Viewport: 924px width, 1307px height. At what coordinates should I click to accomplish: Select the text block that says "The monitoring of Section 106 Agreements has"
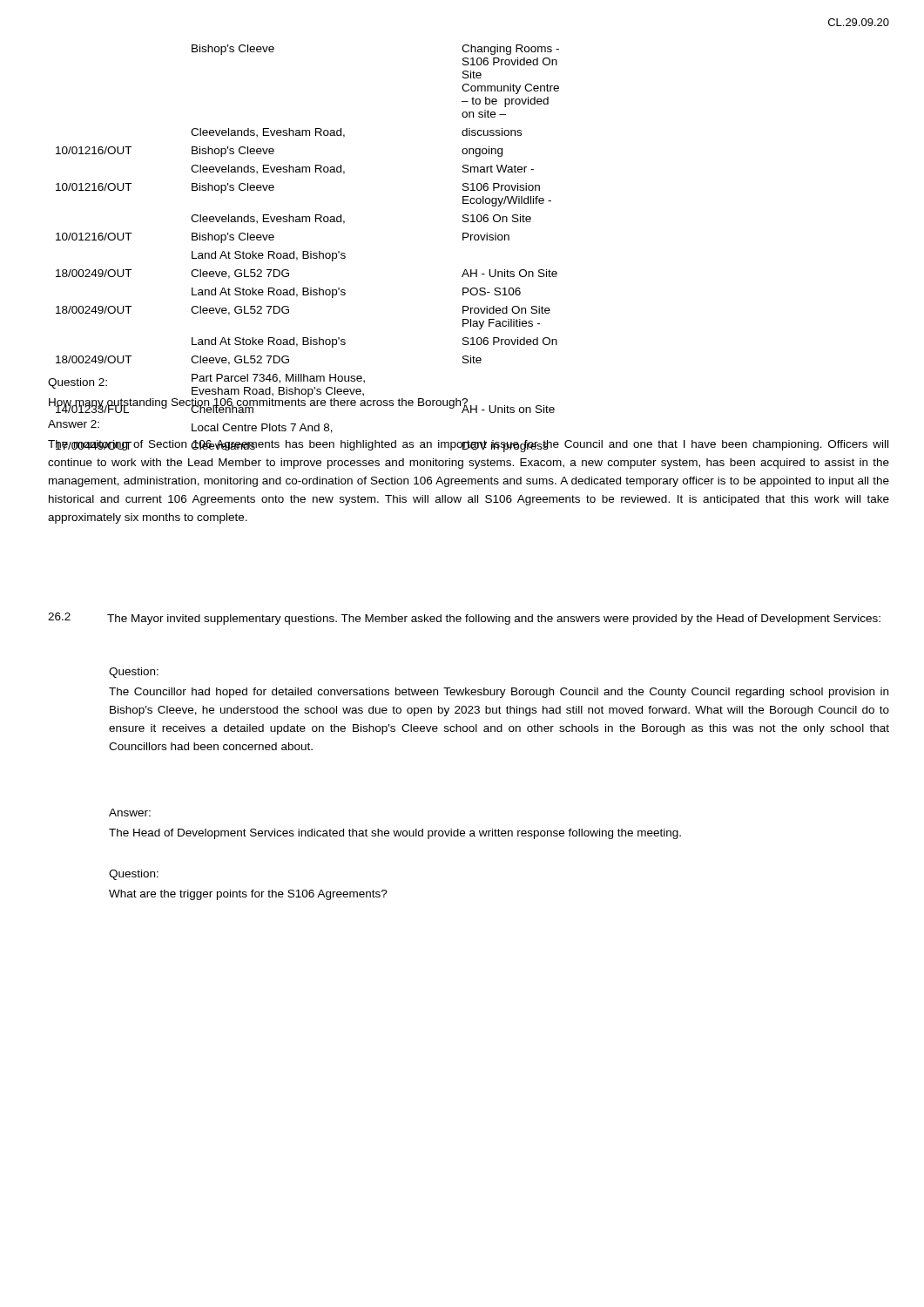469,480
